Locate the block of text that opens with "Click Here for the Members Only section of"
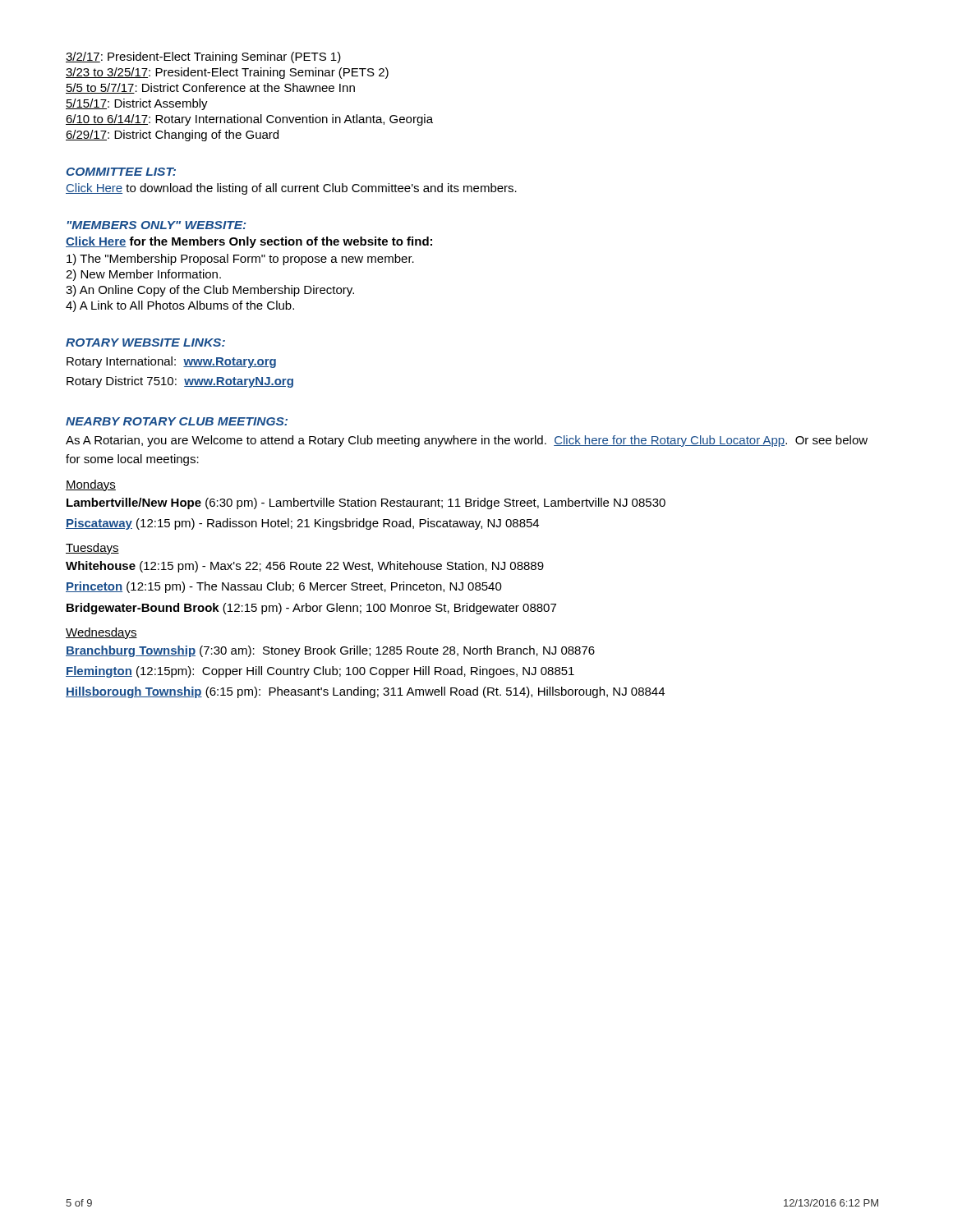953x1232 pixels. click(250, 241)
